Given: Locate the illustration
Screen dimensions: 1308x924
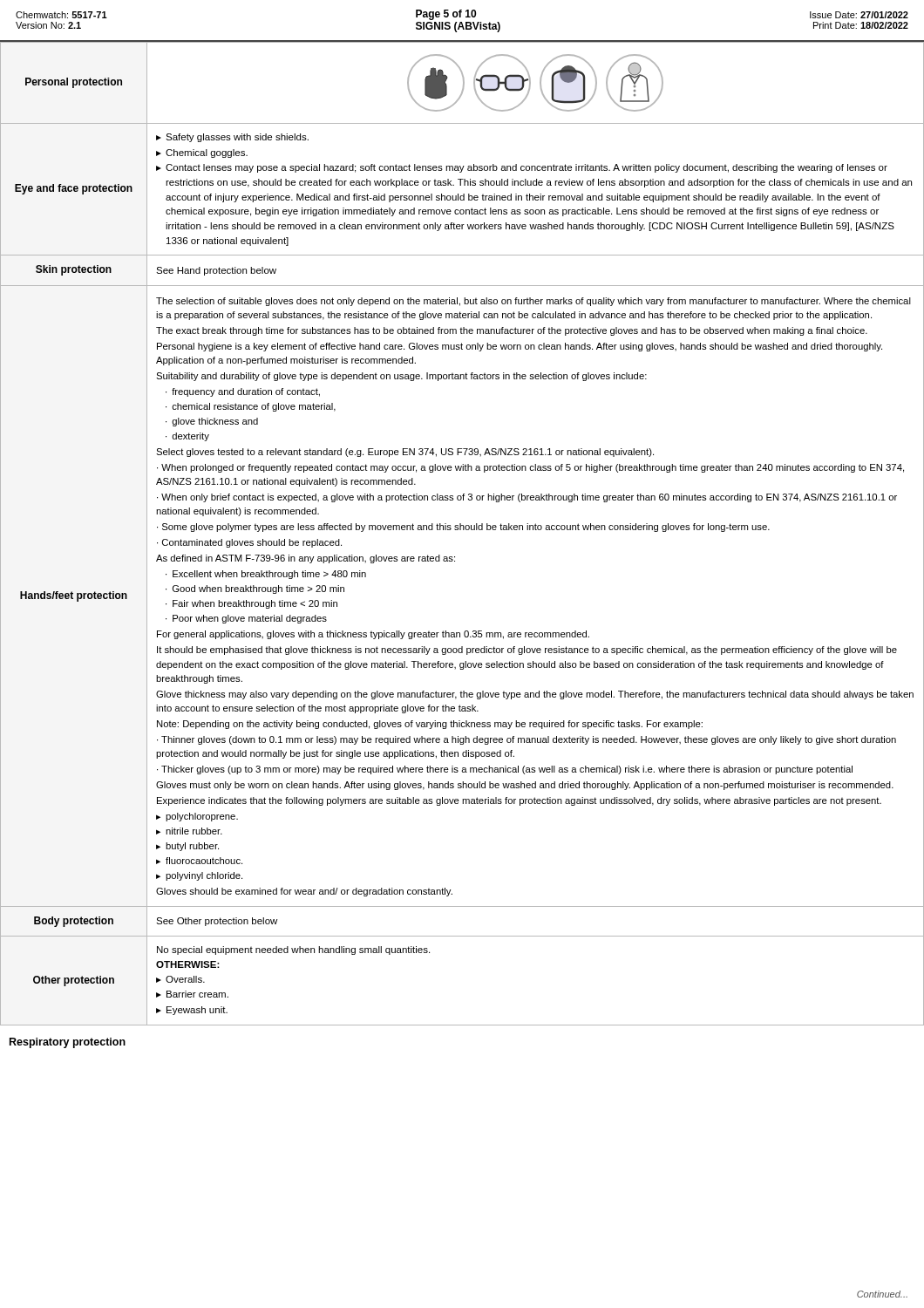Looking at the screenshot, I should tap(535, 83).
